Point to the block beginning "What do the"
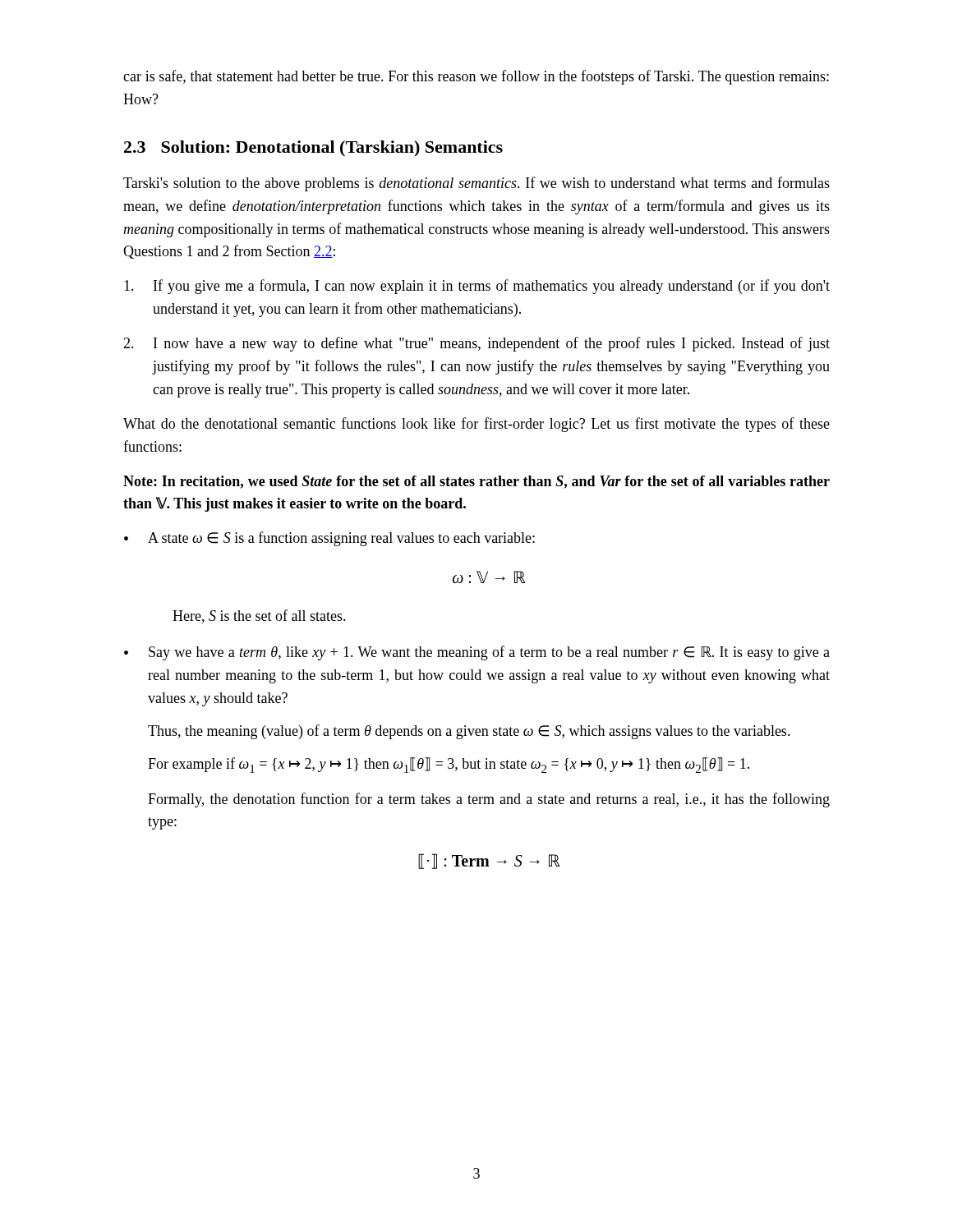The width and height of the screenshot is (953, 1232). coord(476,436)
